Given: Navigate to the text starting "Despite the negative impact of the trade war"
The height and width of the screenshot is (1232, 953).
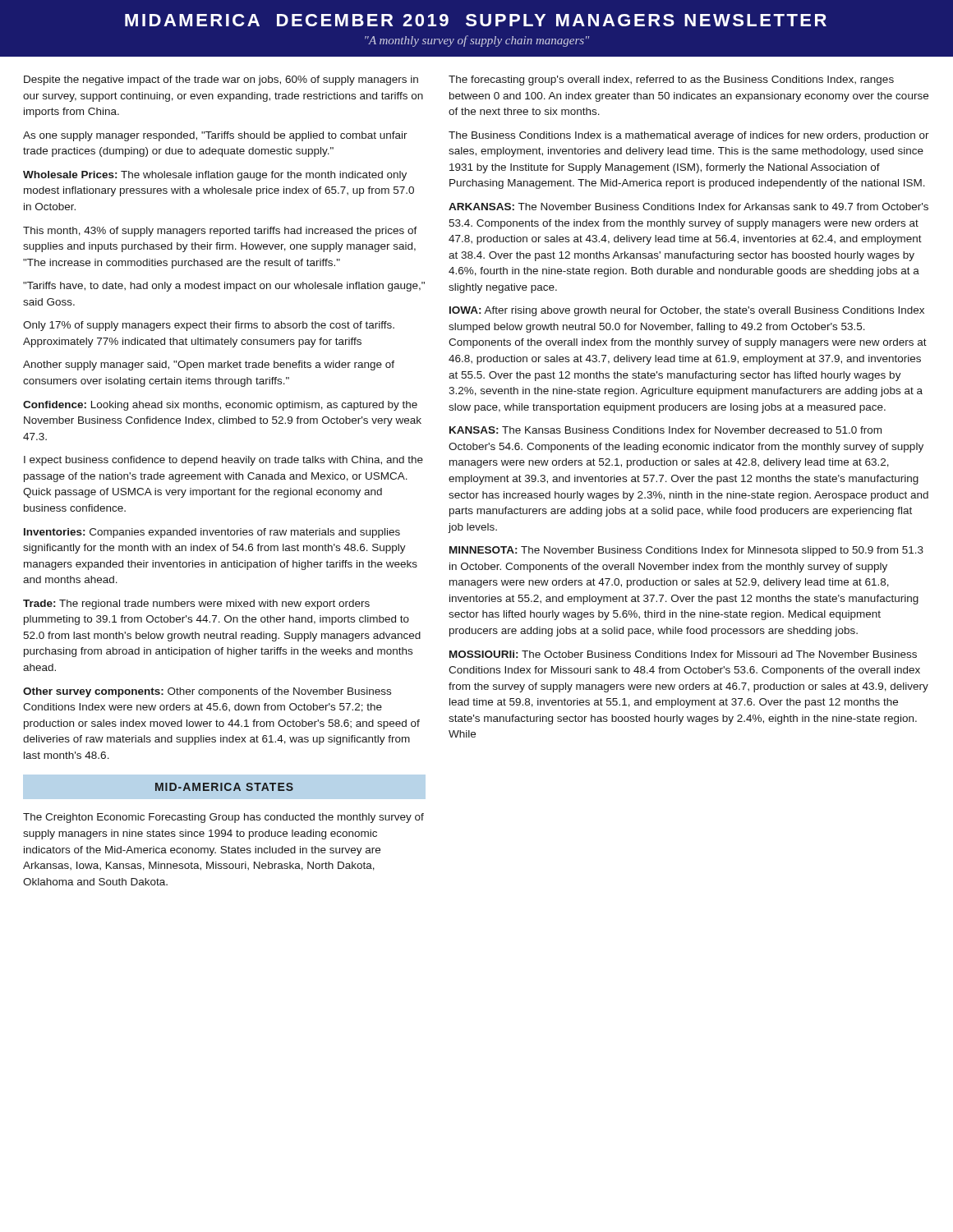Looking at the screenshot, I should click(x=224, y=96).
